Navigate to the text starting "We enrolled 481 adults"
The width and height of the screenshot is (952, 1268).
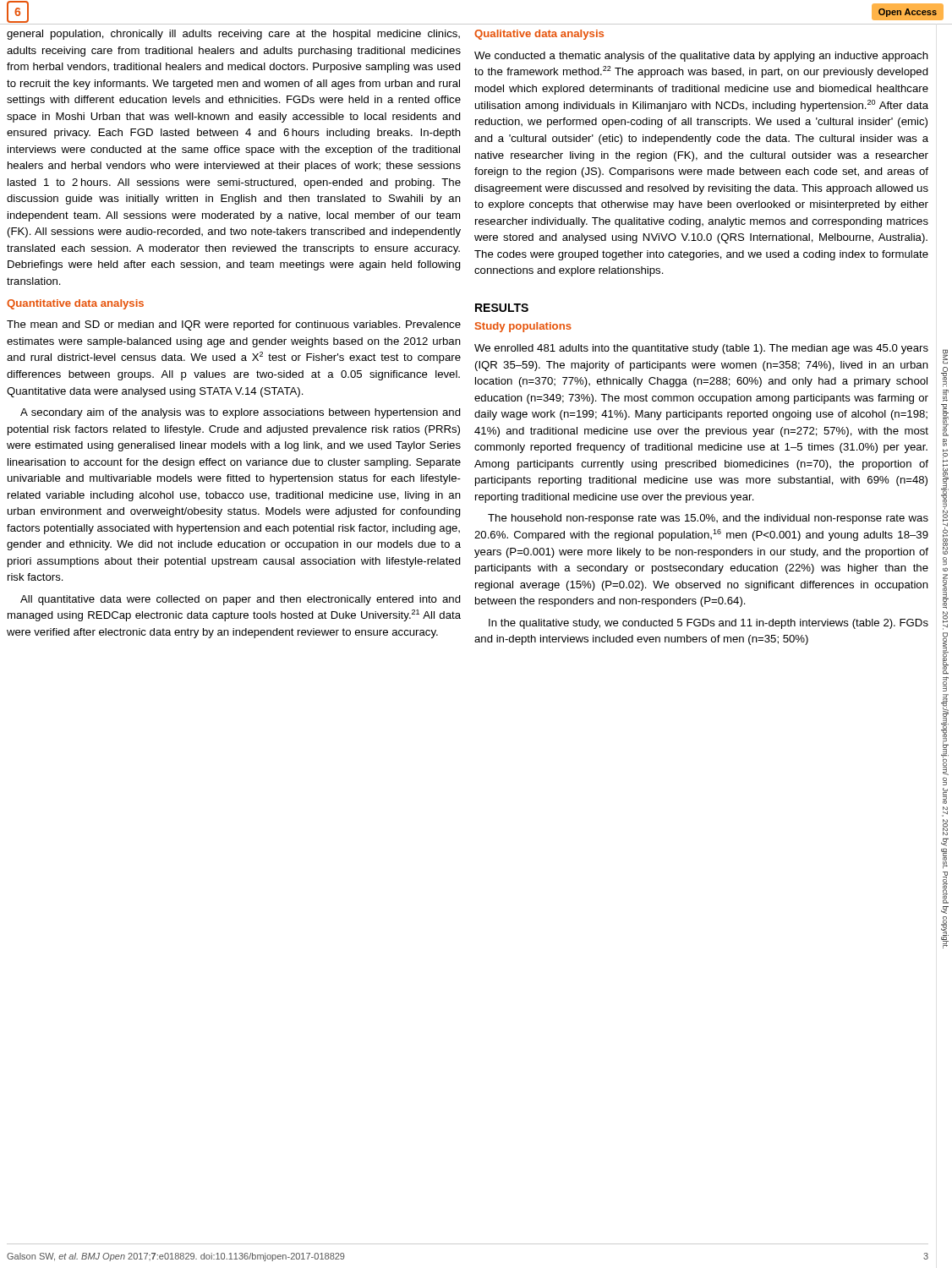[x=701, y=494]
